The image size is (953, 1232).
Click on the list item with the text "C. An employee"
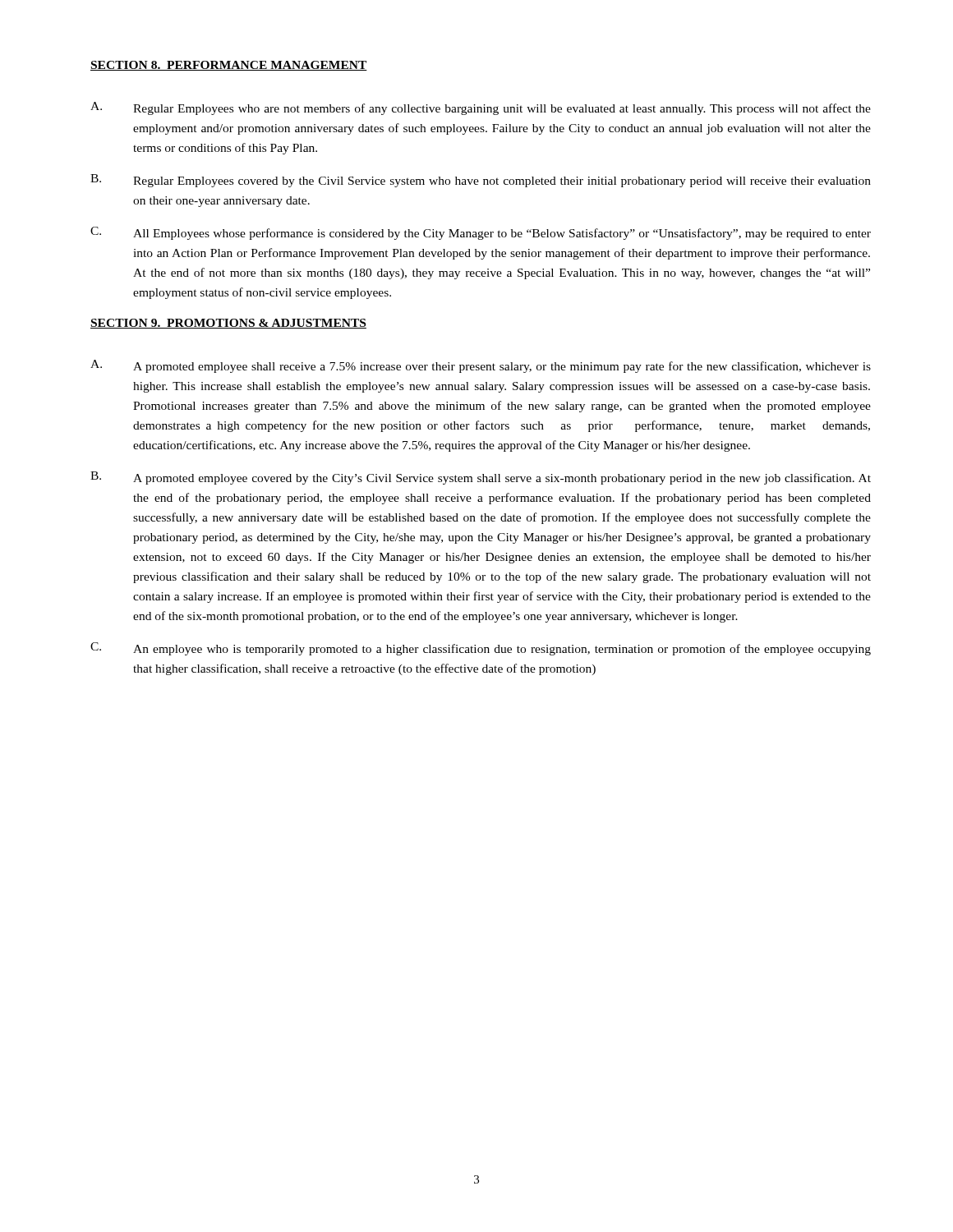[x=481, y=659]
